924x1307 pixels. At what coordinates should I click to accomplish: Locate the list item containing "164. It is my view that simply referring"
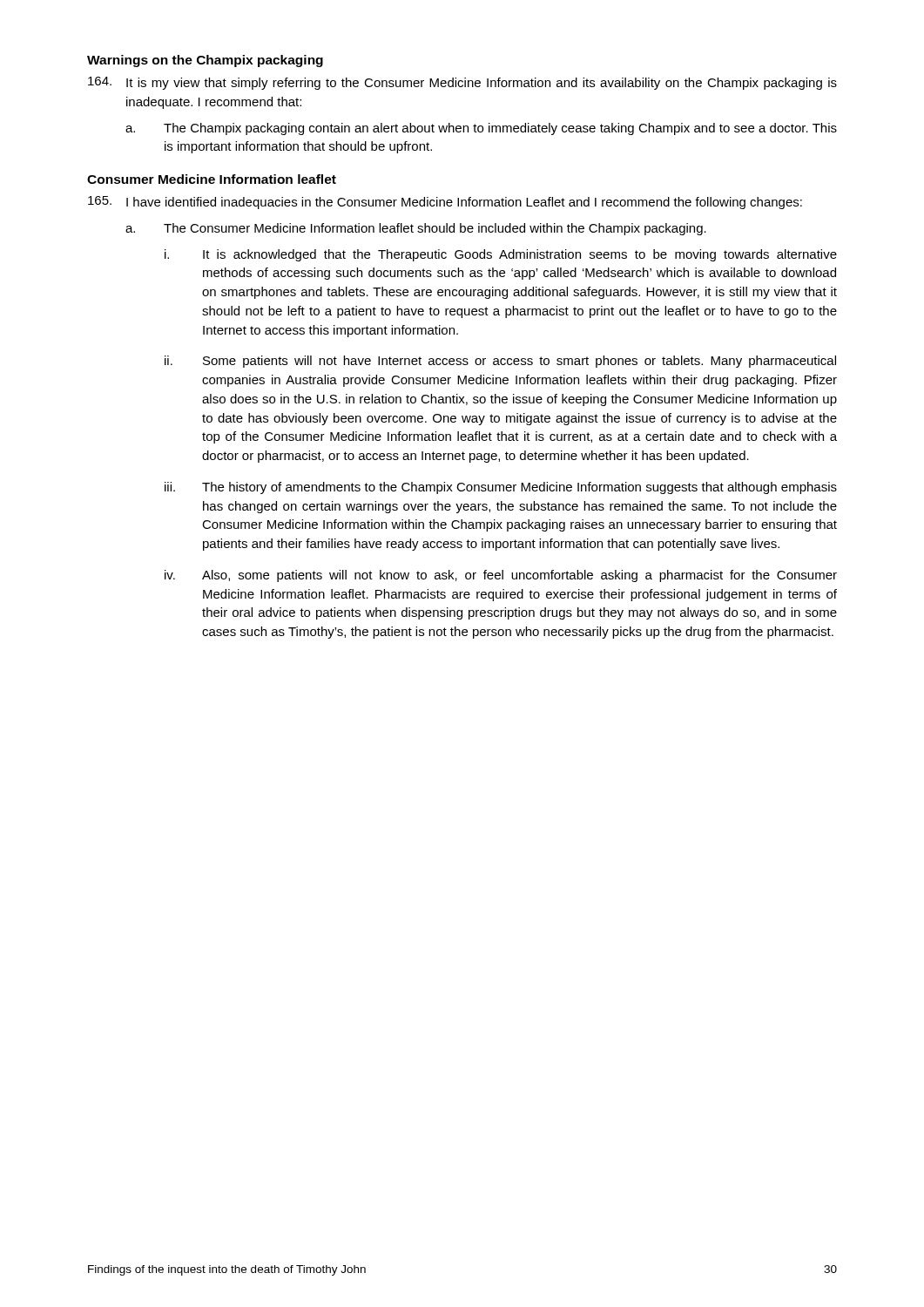point(462,118)
